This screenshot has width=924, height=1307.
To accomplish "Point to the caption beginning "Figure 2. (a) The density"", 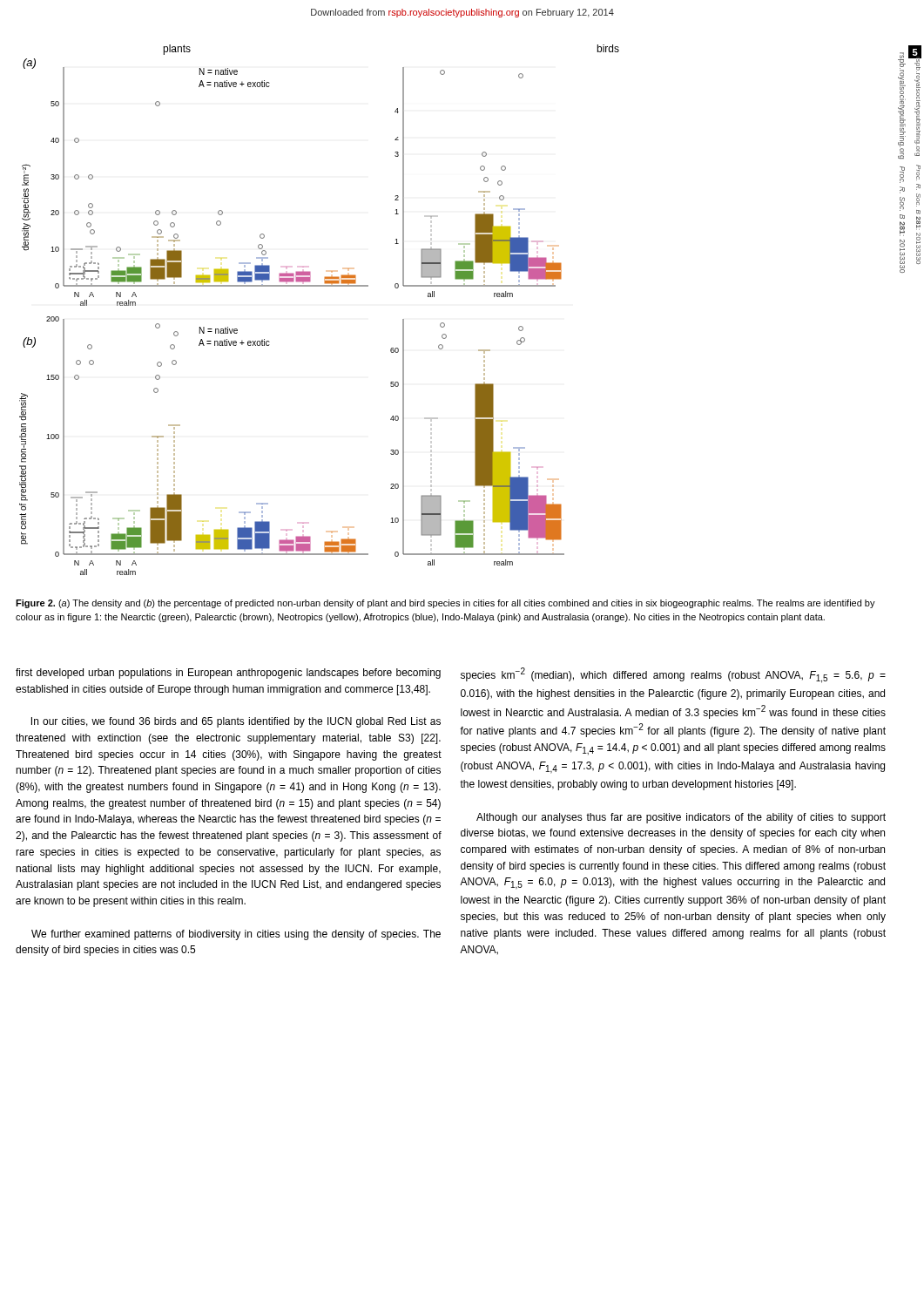I will (445, 610).
